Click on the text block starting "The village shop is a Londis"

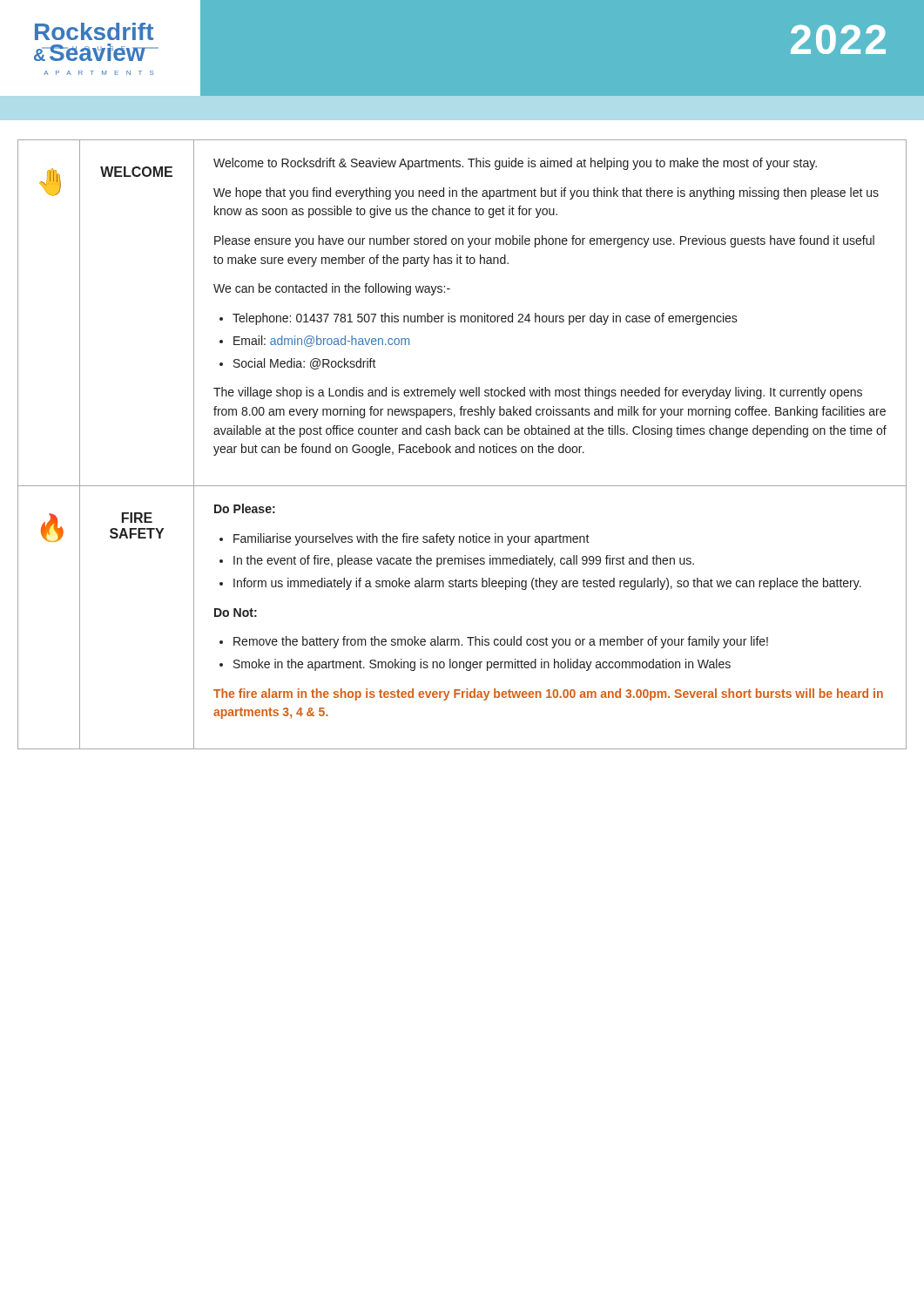point(550,421)
